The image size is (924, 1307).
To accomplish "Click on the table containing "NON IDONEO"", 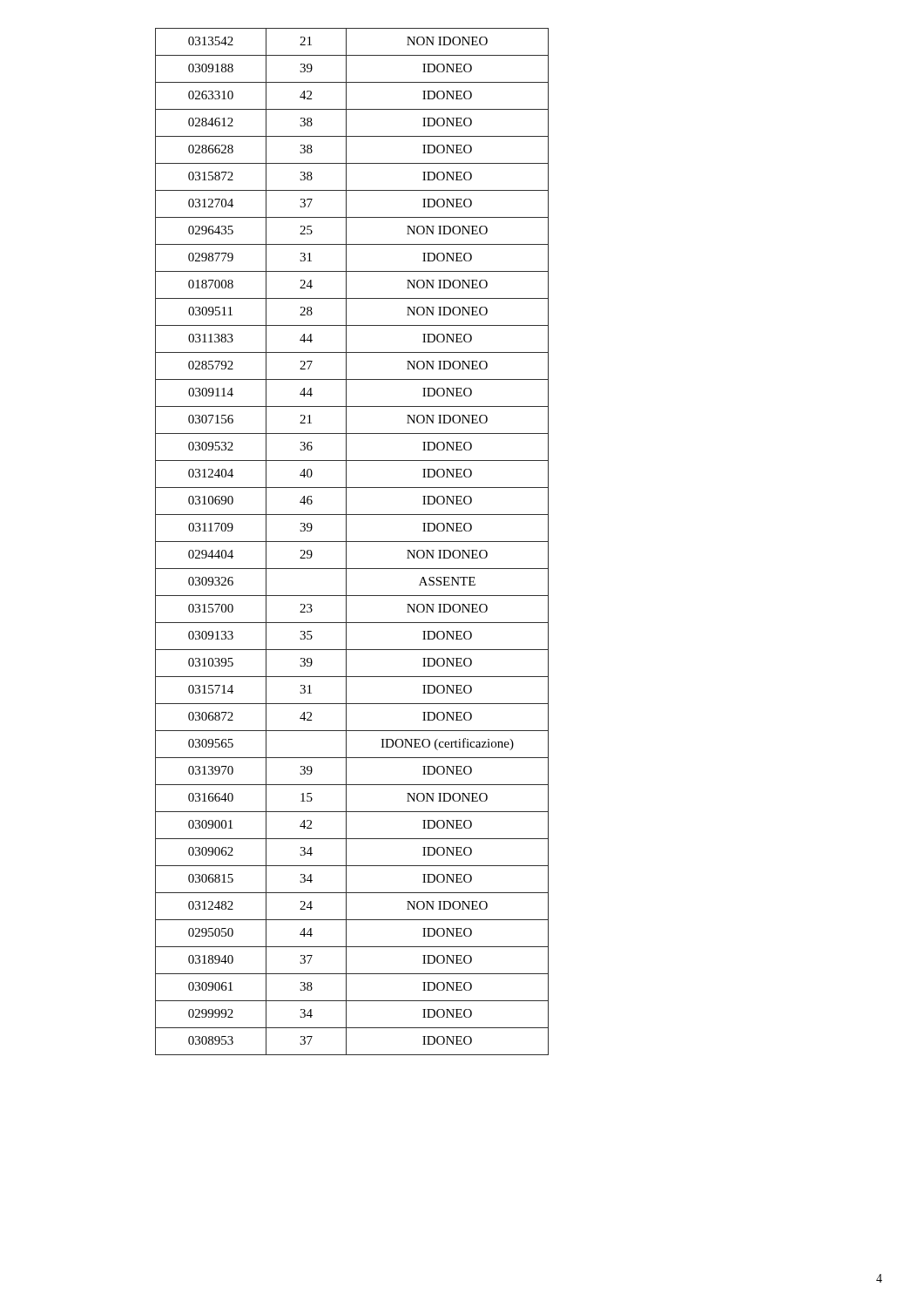I will pos(352,541).
